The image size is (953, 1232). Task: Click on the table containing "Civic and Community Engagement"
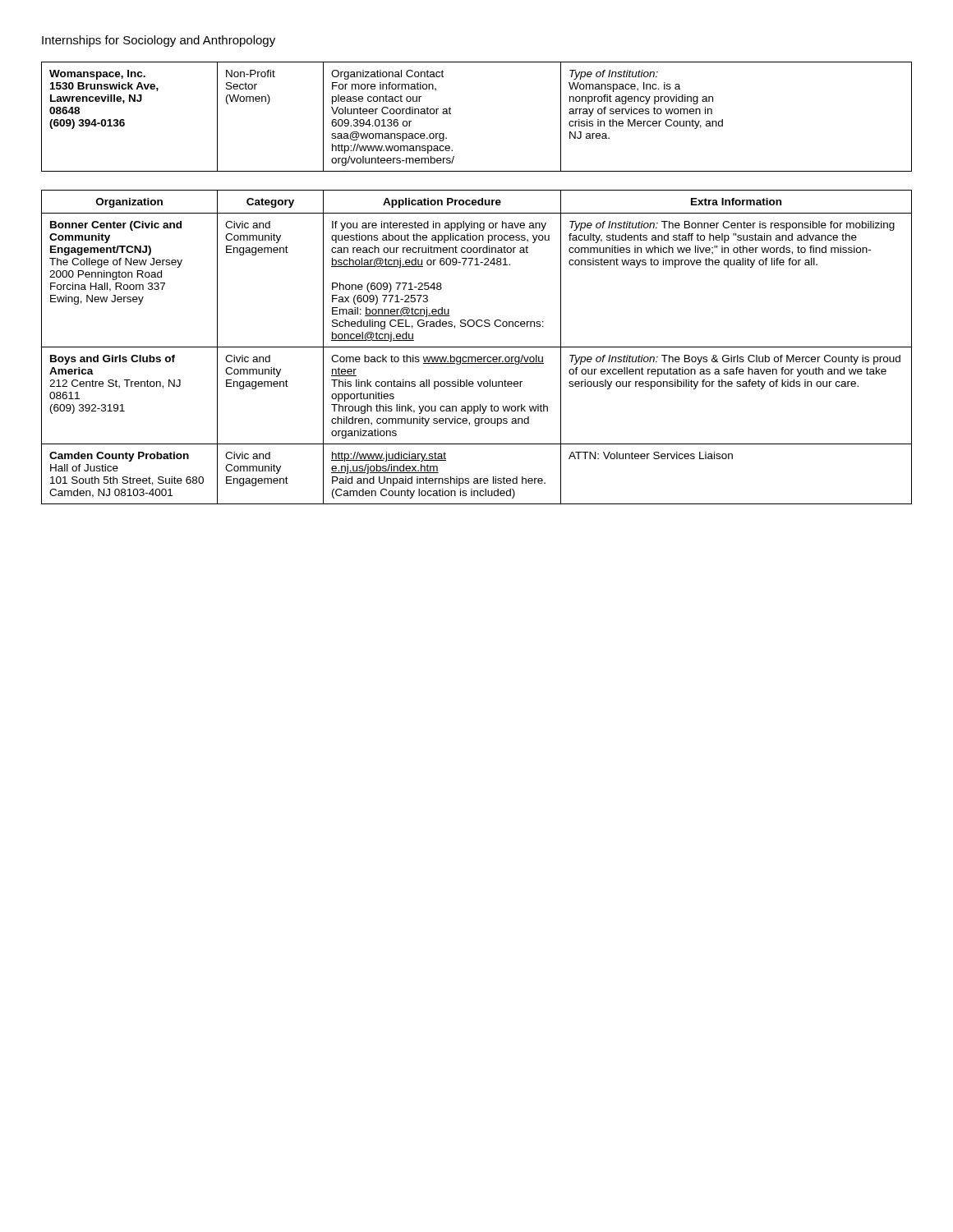476,347
